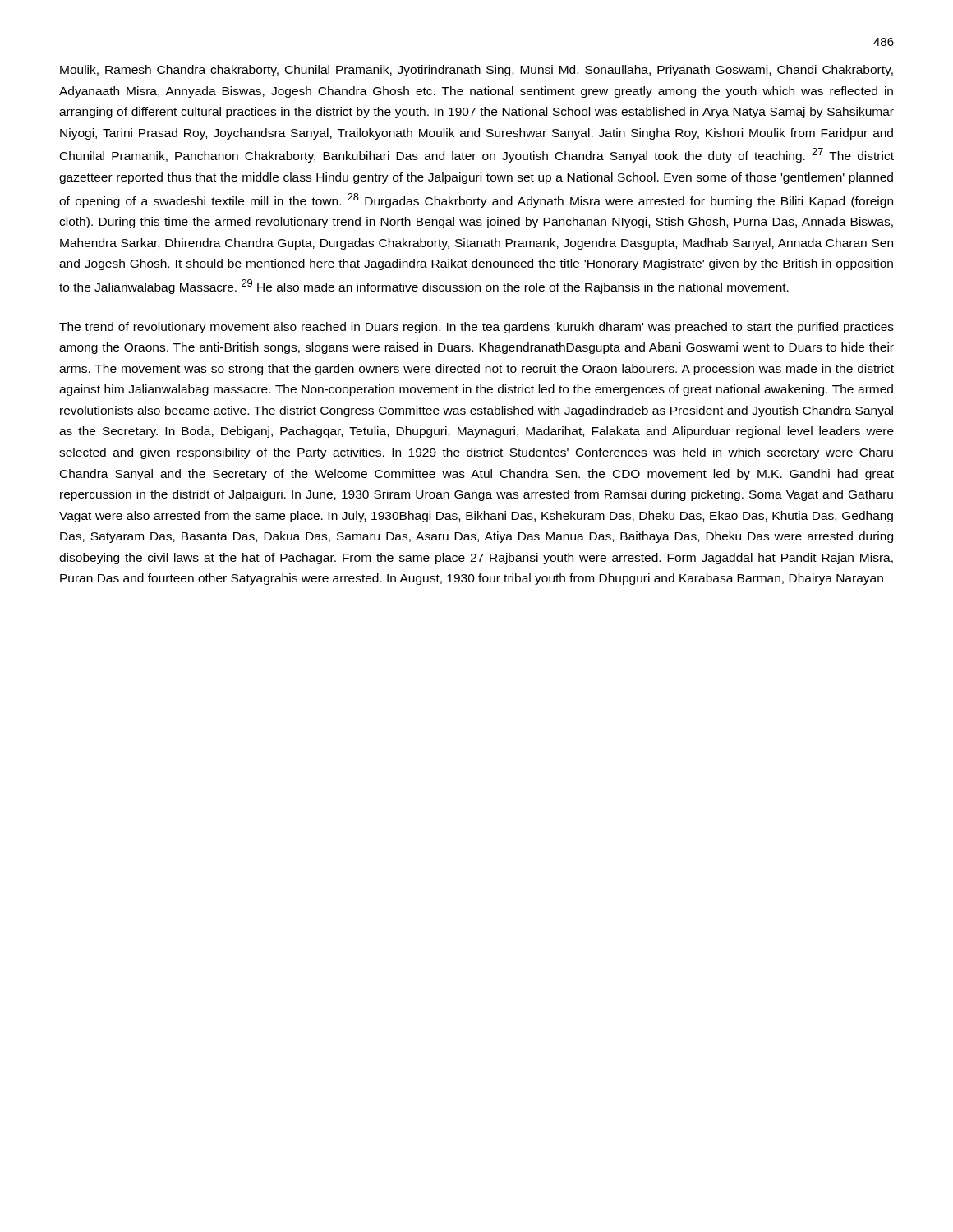Where is the passage that starts "The trend of"?
Screen dimensions: 1232x953
click(x=476, y=452)
